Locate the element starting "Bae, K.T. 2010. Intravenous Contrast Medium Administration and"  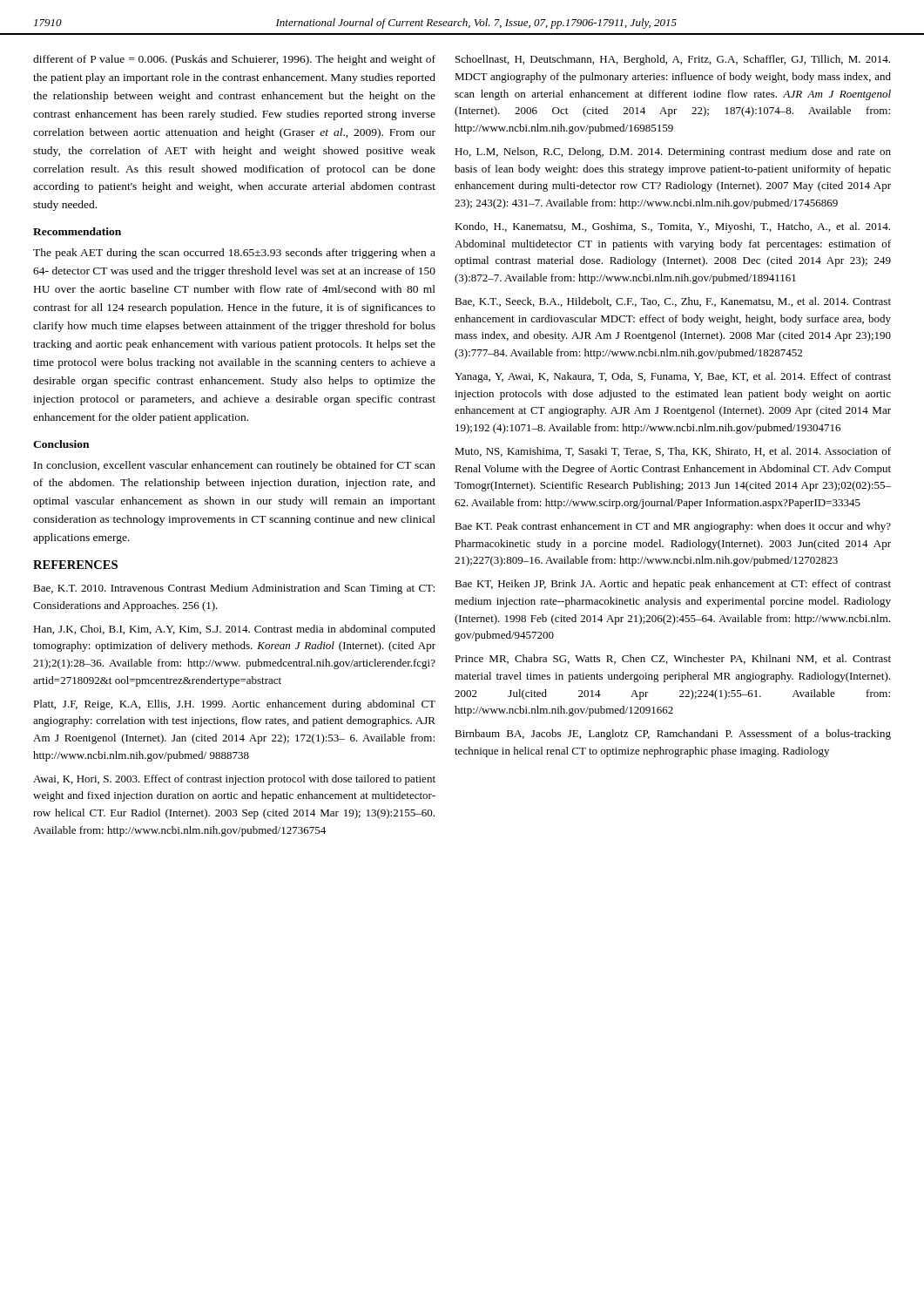[234, 596]
